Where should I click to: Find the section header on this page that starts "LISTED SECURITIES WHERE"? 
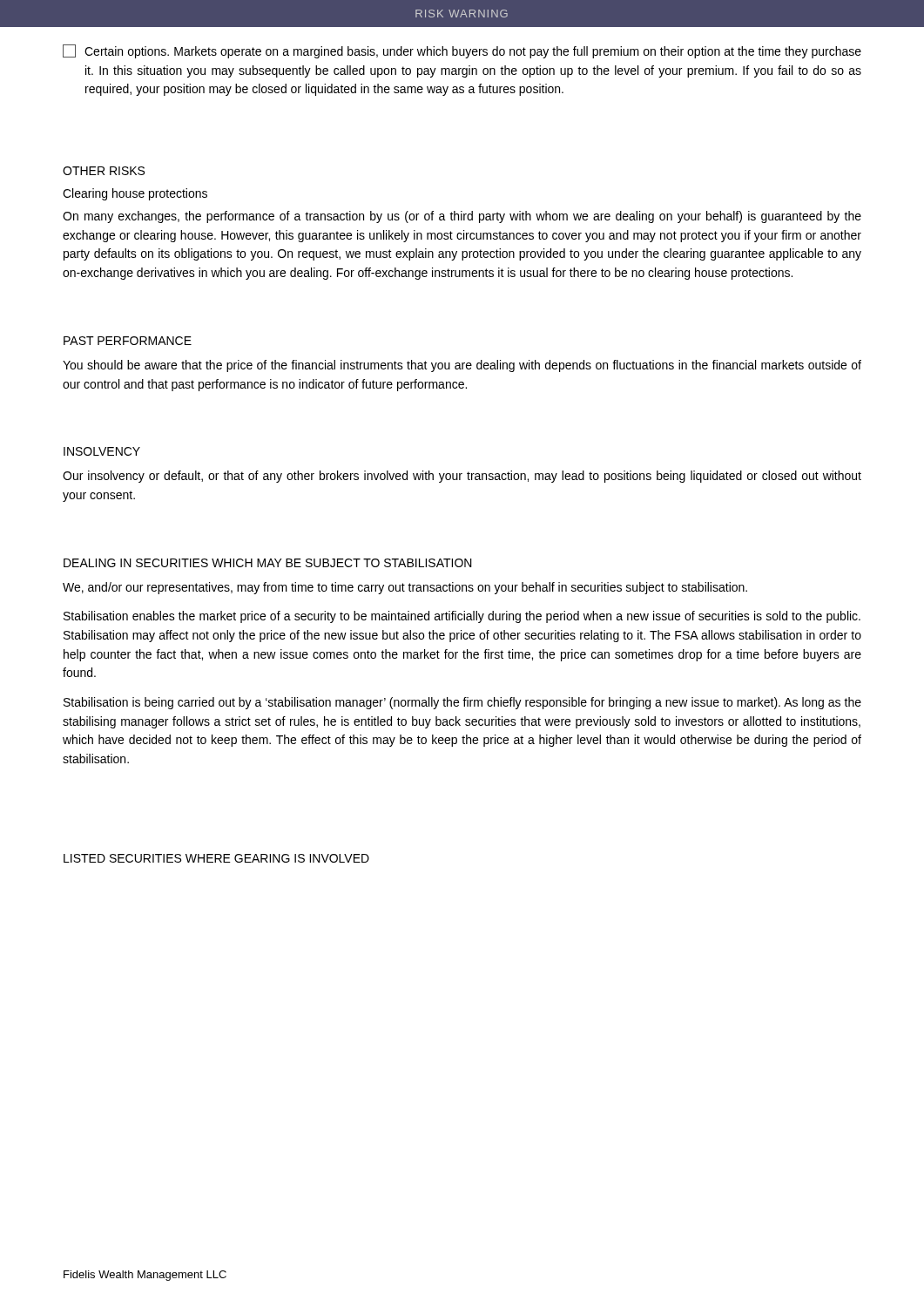pyautogui.click(x=216, y=858)
